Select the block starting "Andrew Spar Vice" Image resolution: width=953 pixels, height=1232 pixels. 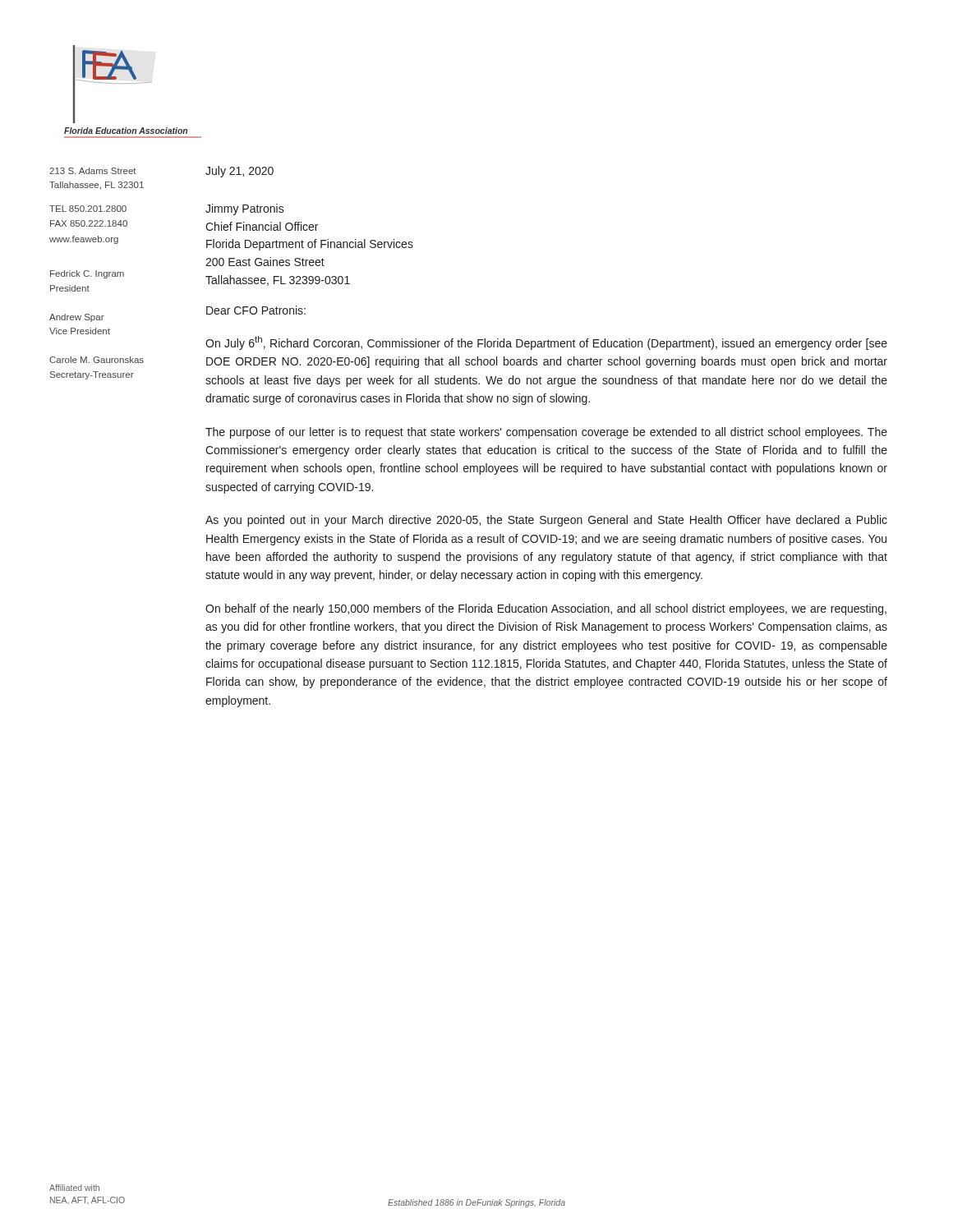click(x=80, y=324)
